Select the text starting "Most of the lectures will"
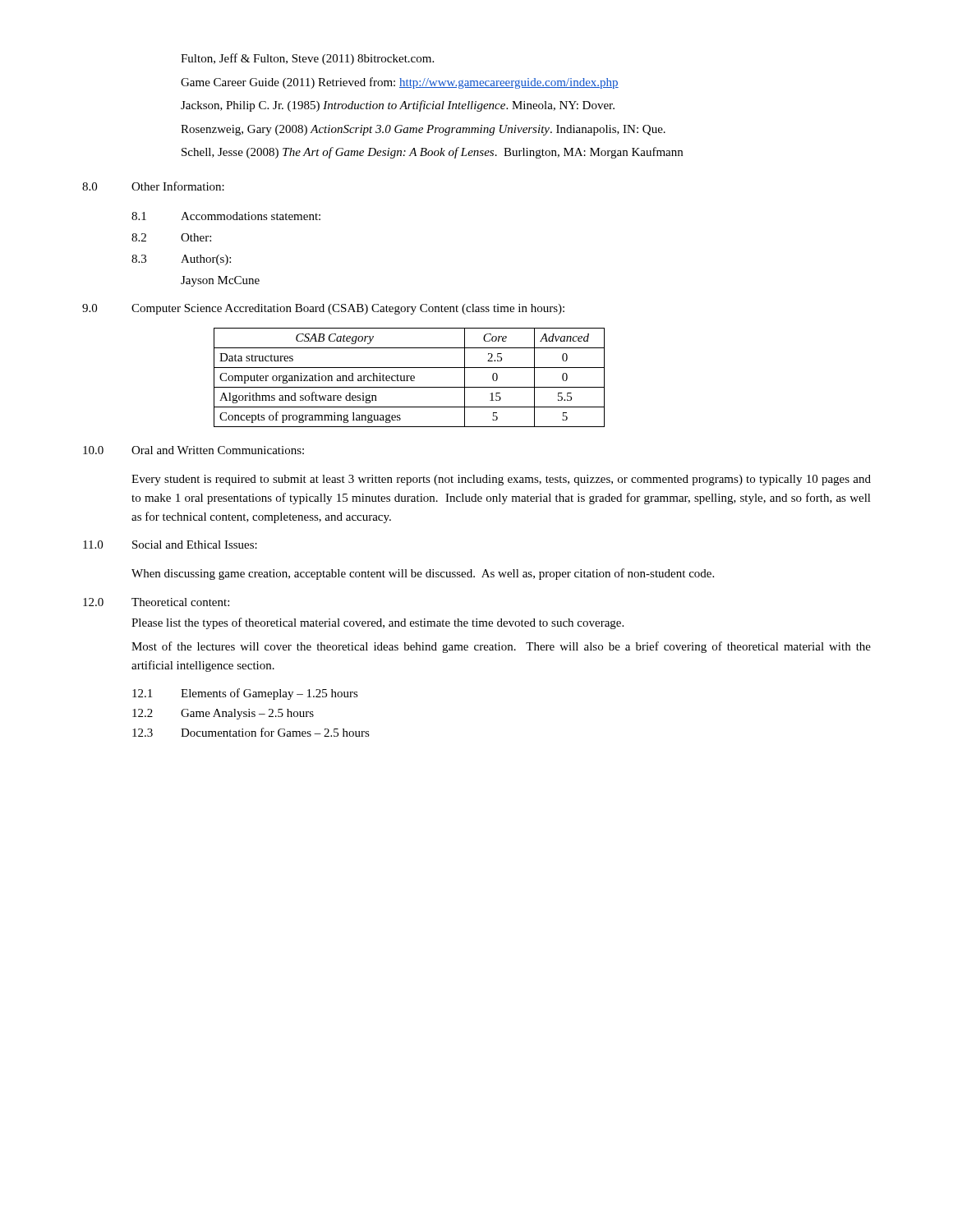The image size is (953, 1232). click(x=501, y=656)
